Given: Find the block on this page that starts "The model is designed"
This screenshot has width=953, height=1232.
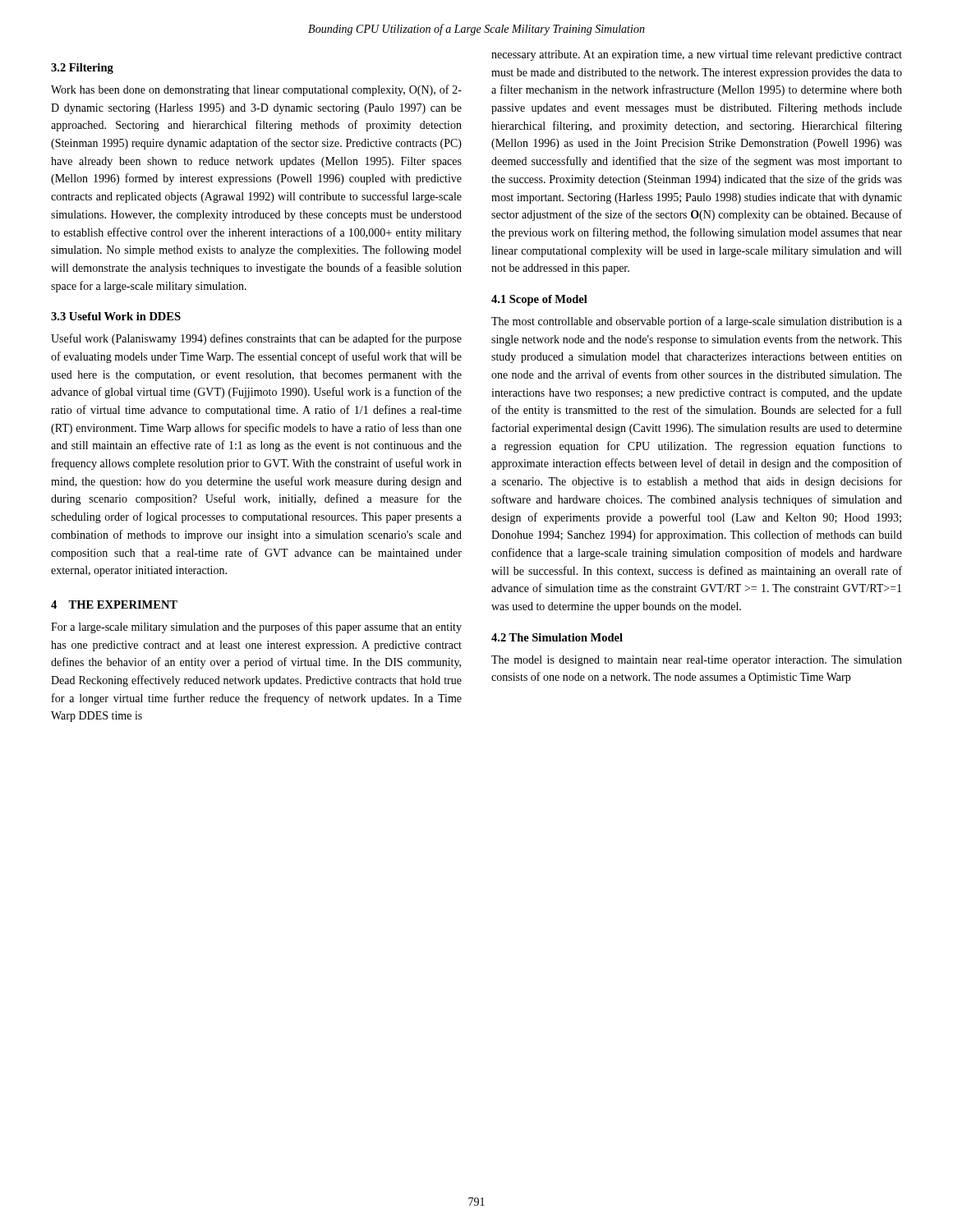Looking at the screenshot, I should 697,669.
